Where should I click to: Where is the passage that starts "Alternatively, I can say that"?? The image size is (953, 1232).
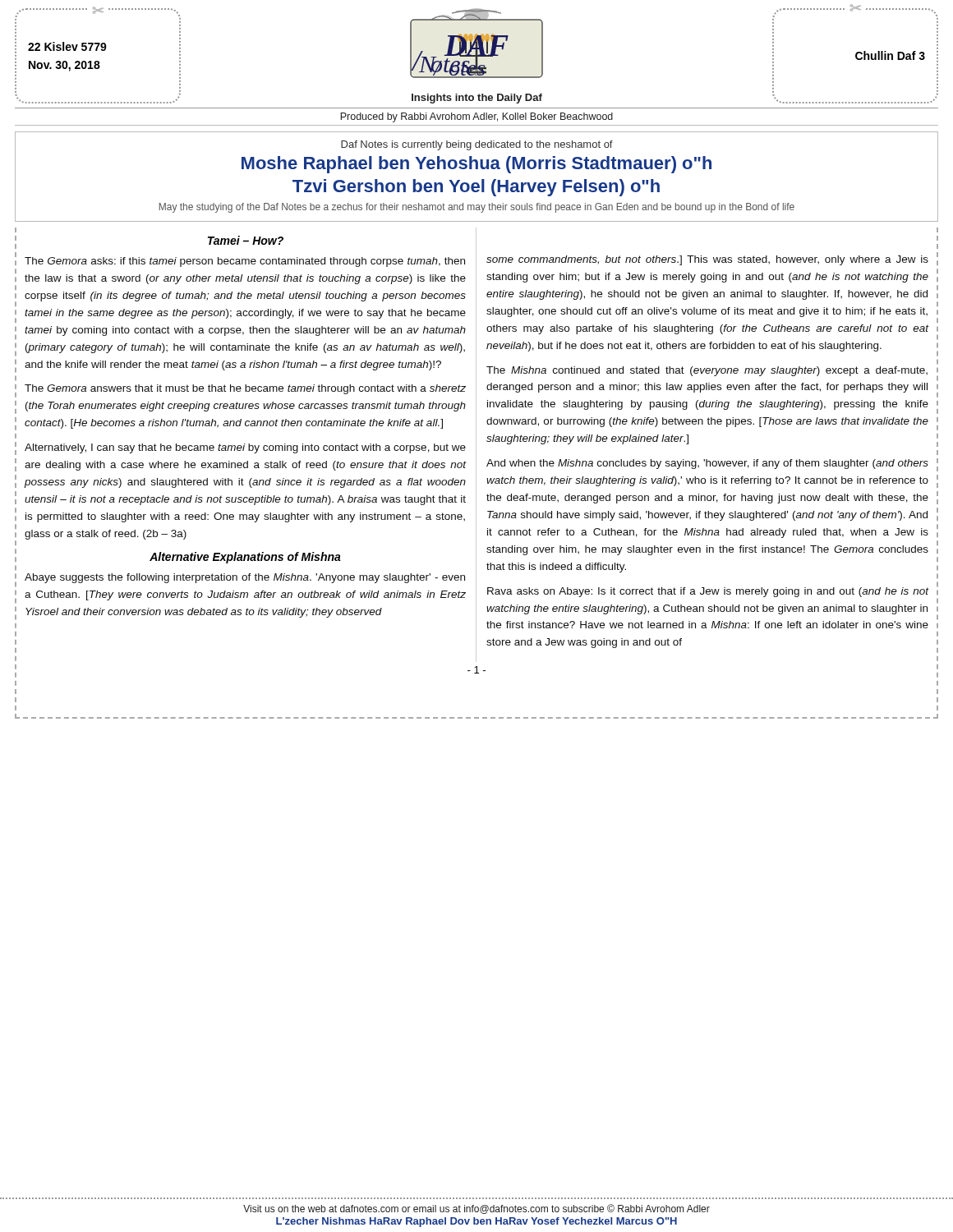click(245, 490)
